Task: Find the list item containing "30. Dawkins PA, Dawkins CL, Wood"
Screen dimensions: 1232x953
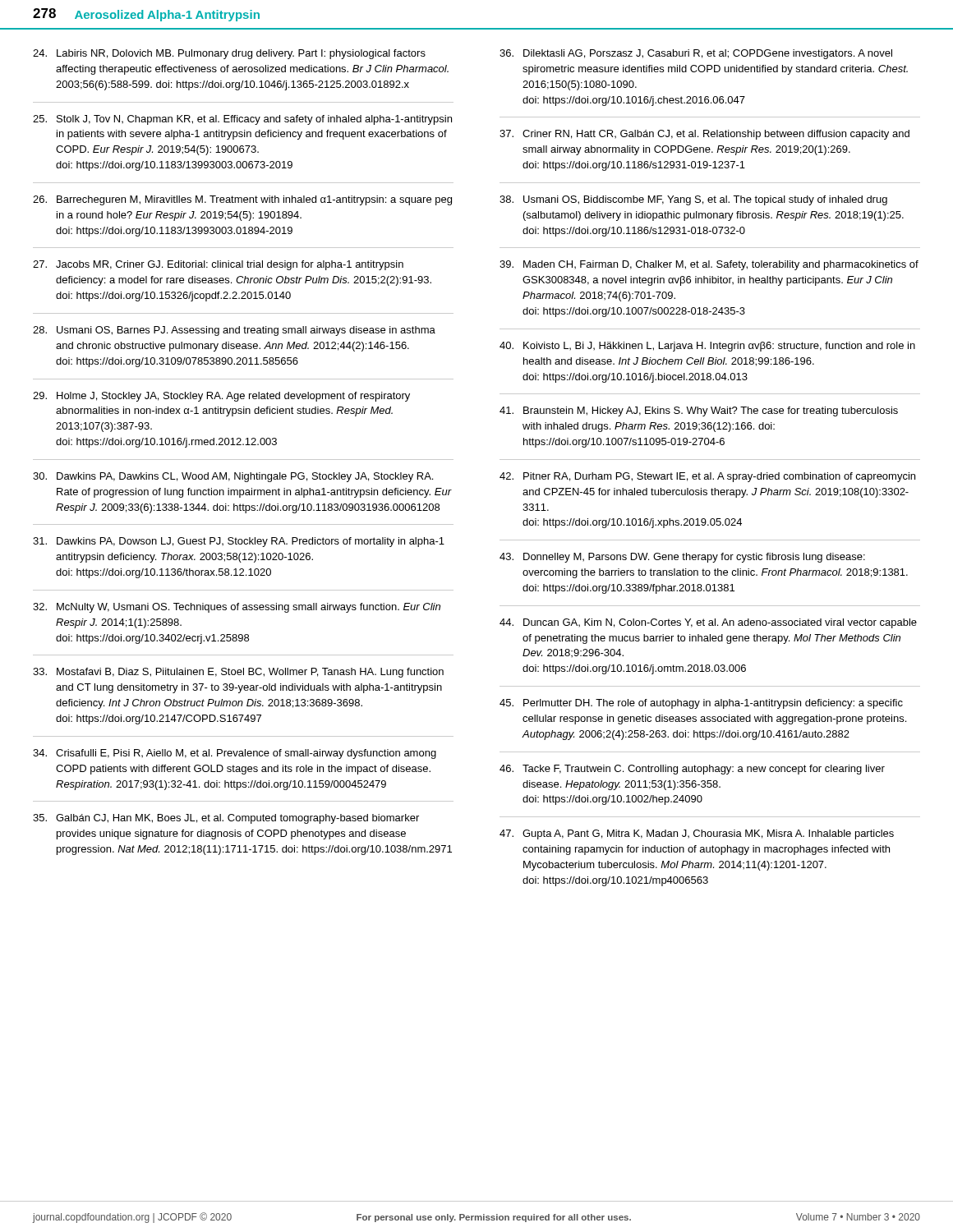Action: pyautogui.click(x=243, y=492)
